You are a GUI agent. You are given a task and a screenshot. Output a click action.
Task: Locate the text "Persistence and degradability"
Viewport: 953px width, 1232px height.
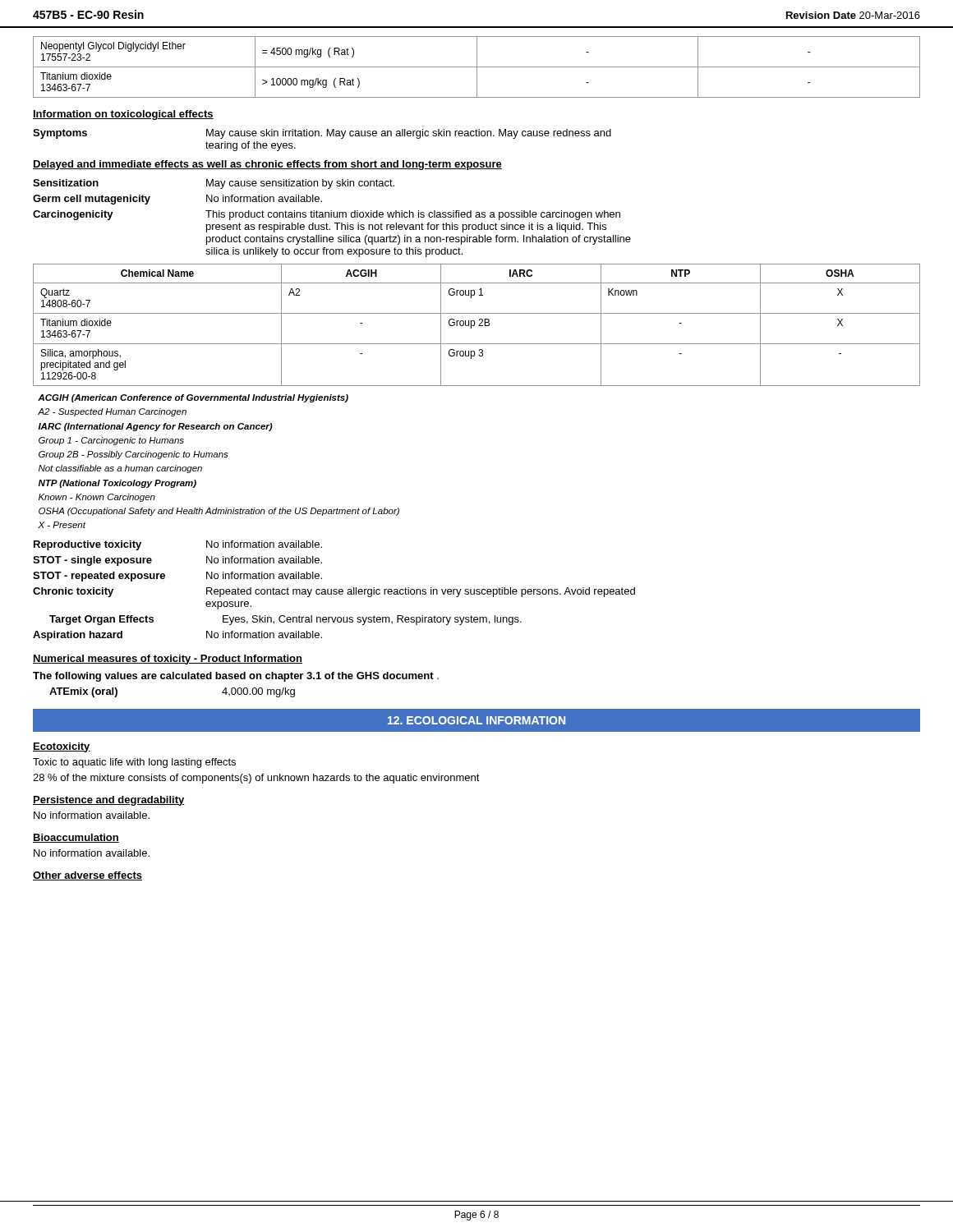[x=109, y=799]
